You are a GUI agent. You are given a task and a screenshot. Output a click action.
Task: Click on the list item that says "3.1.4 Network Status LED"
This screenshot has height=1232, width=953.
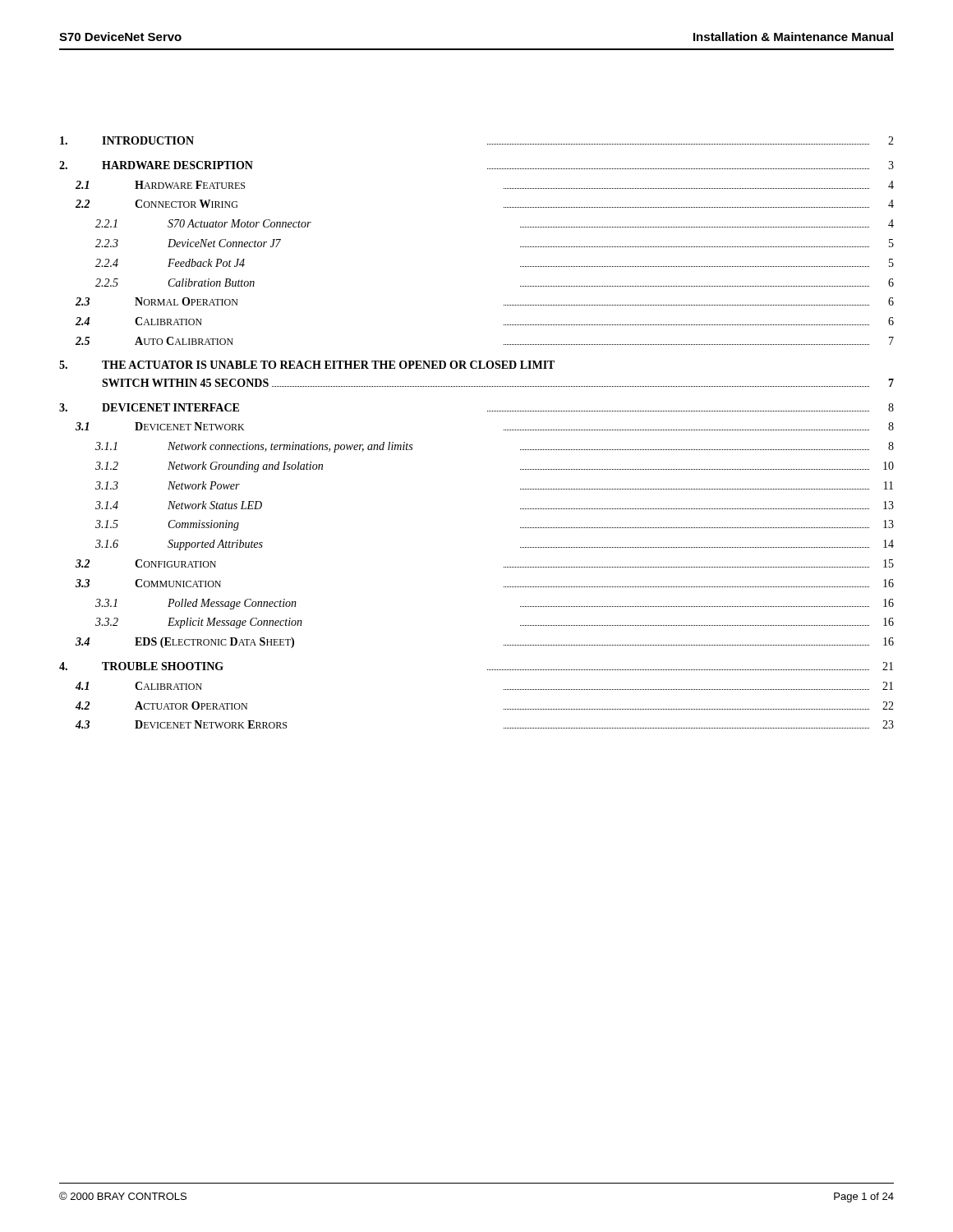106,505
